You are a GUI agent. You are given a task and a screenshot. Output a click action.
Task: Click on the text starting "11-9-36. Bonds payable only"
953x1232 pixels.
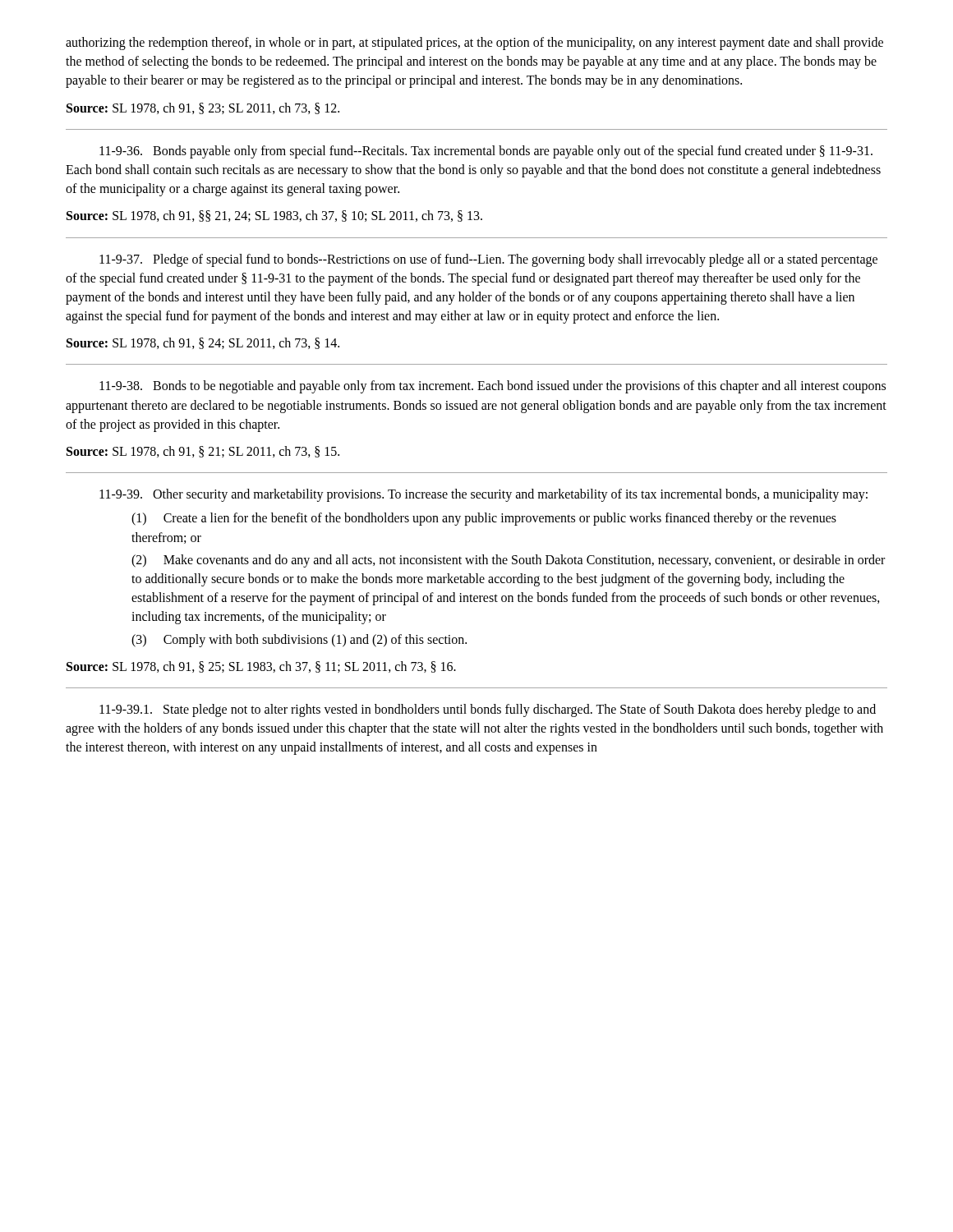click(476, 170)
